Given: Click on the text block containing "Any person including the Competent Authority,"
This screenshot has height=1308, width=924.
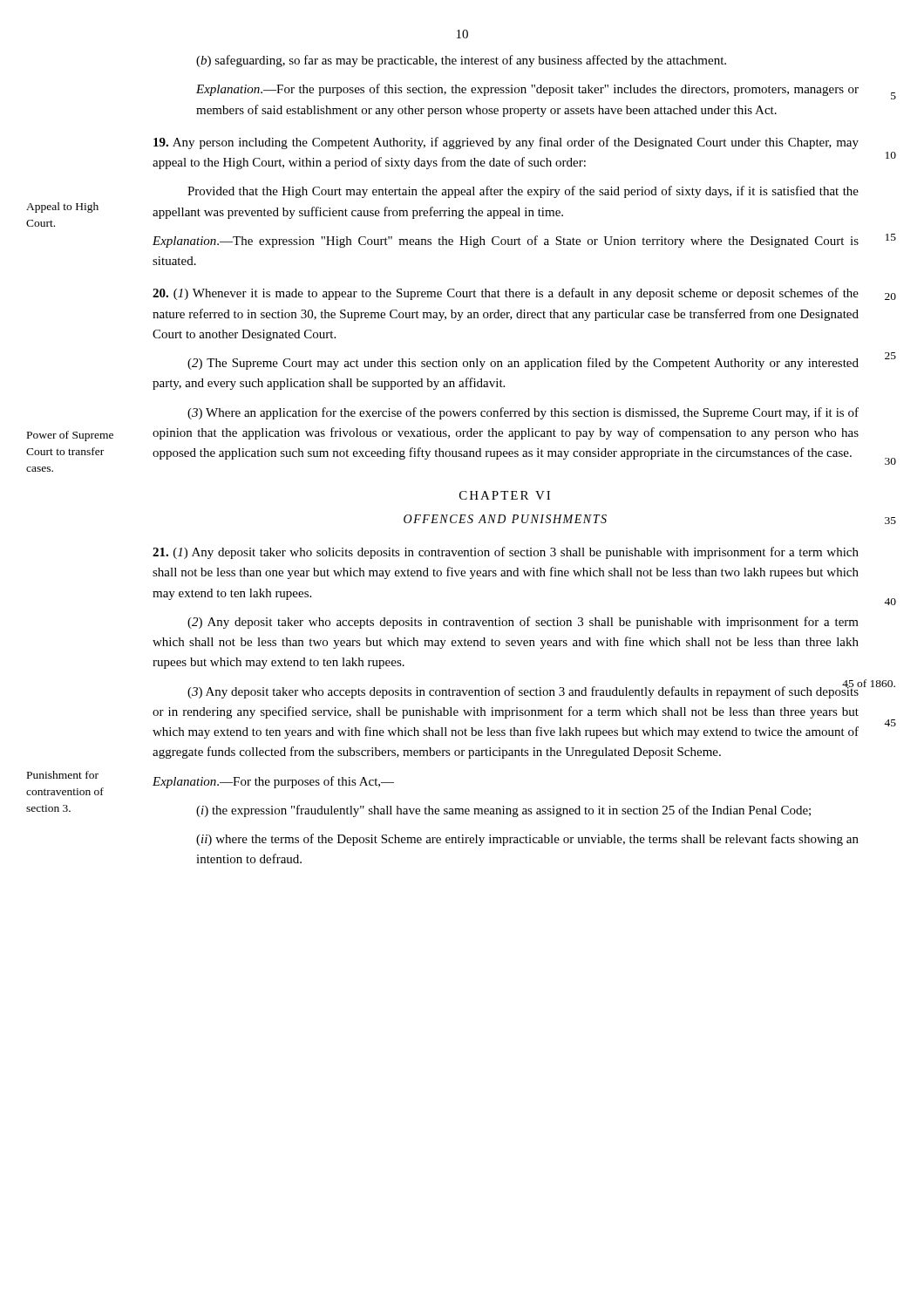Looking at the screenshot, I should (506, 153).
